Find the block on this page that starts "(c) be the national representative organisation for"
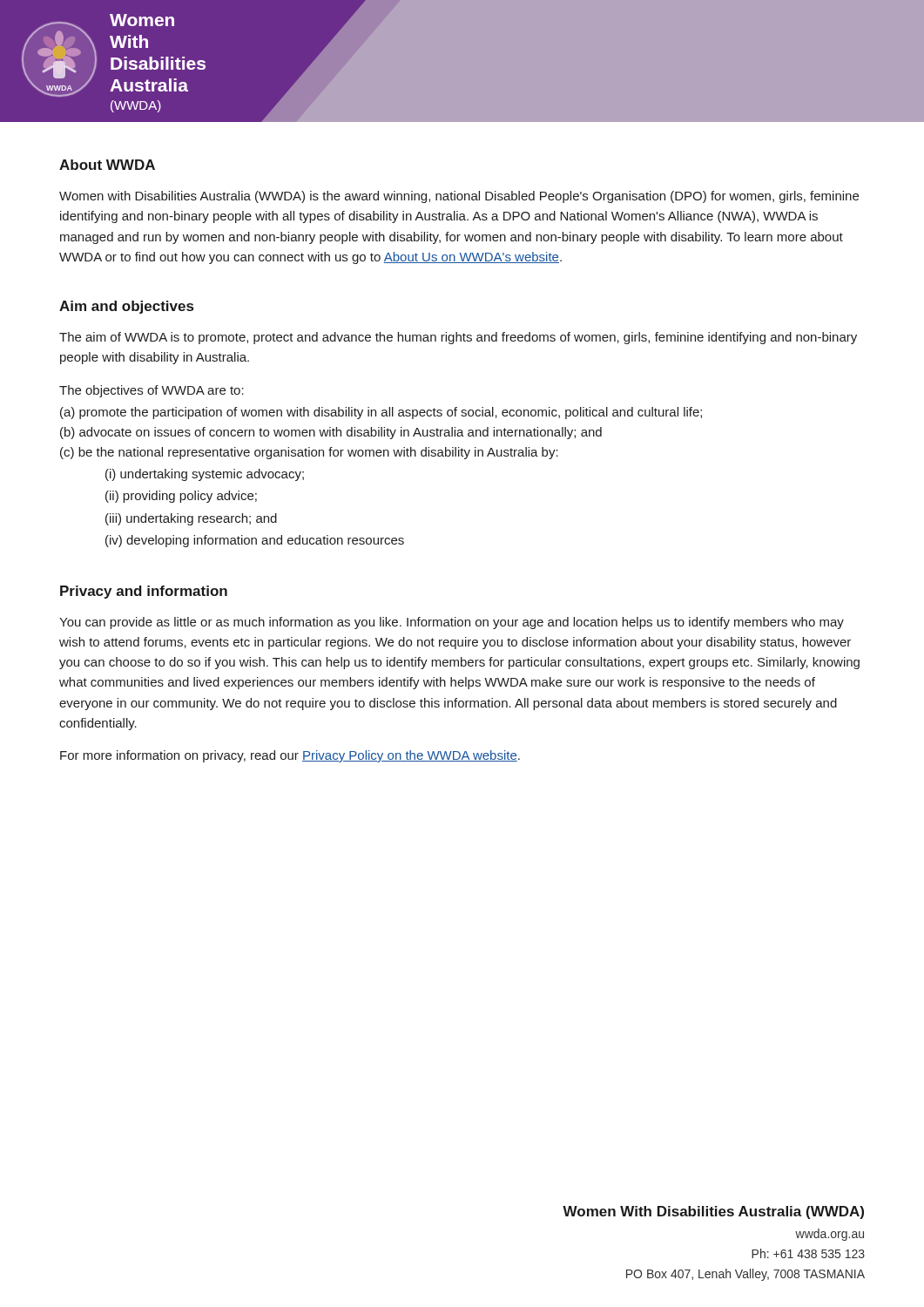 tap(309, 452)
